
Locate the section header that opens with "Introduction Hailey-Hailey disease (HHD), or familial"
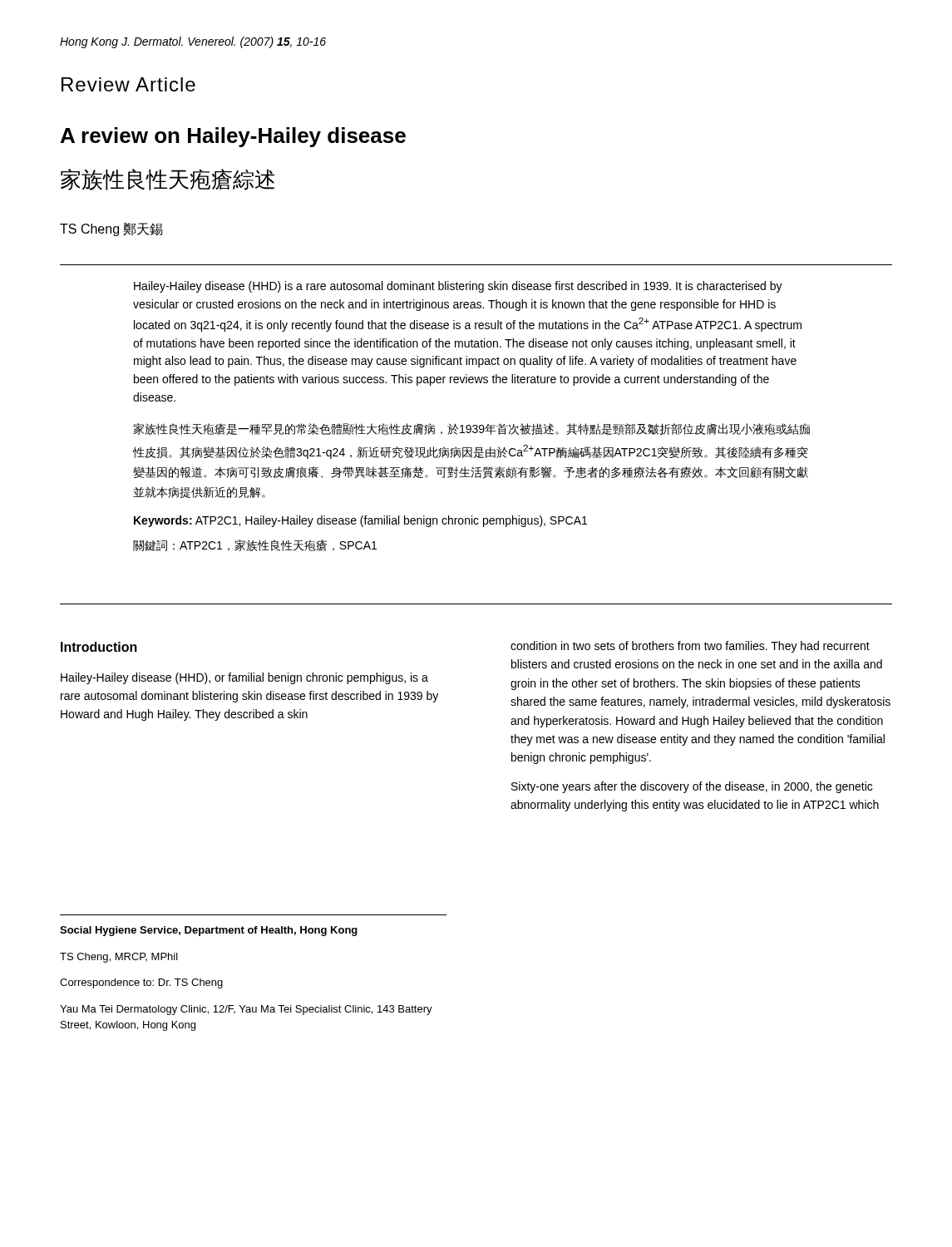point(251,680)
